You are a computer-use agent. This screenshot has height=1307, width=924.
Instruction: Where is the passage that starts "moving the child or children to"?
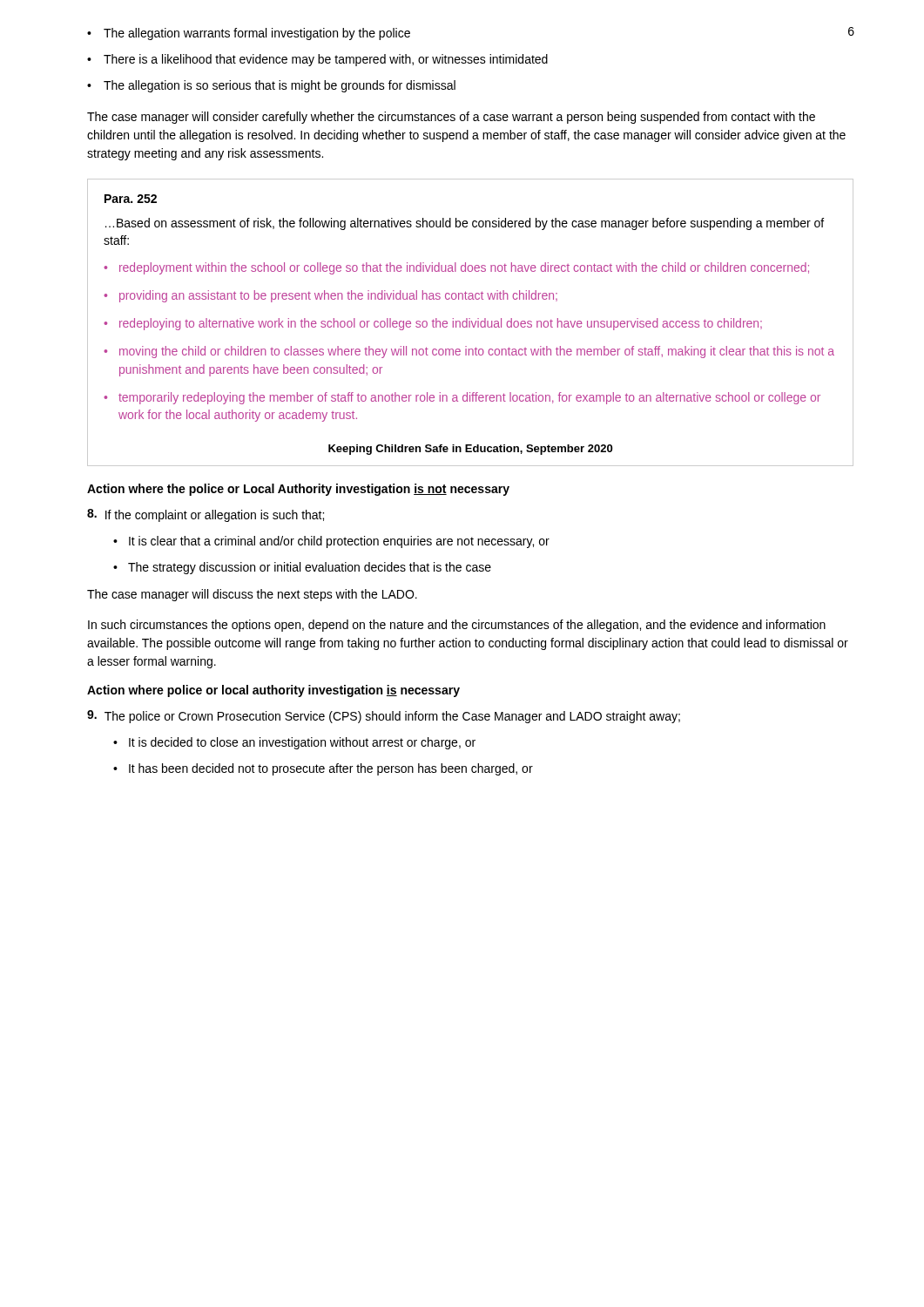click(x=476, y=360)
